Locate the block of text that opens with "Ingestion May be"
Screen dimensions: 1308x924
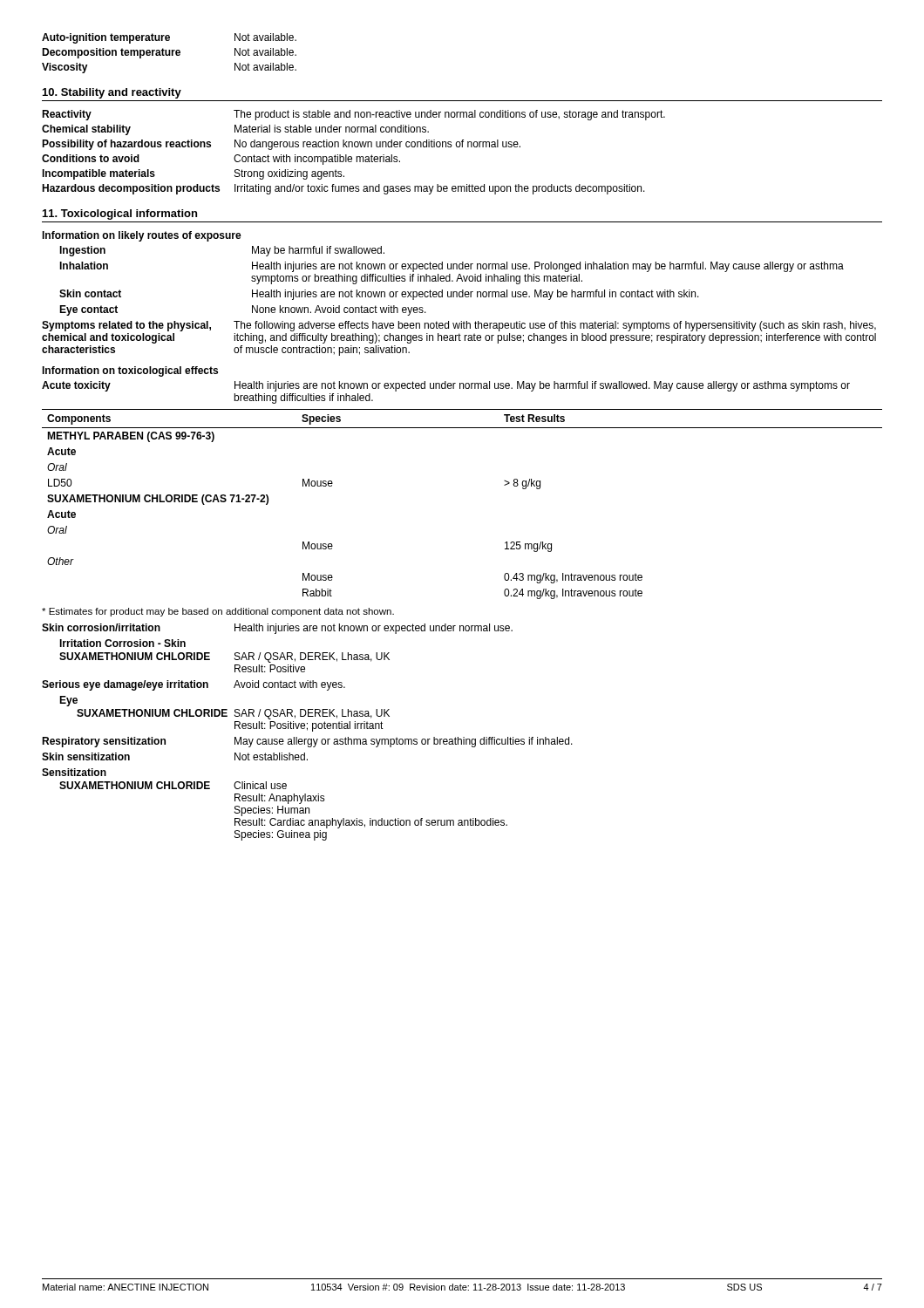point(79,251)
